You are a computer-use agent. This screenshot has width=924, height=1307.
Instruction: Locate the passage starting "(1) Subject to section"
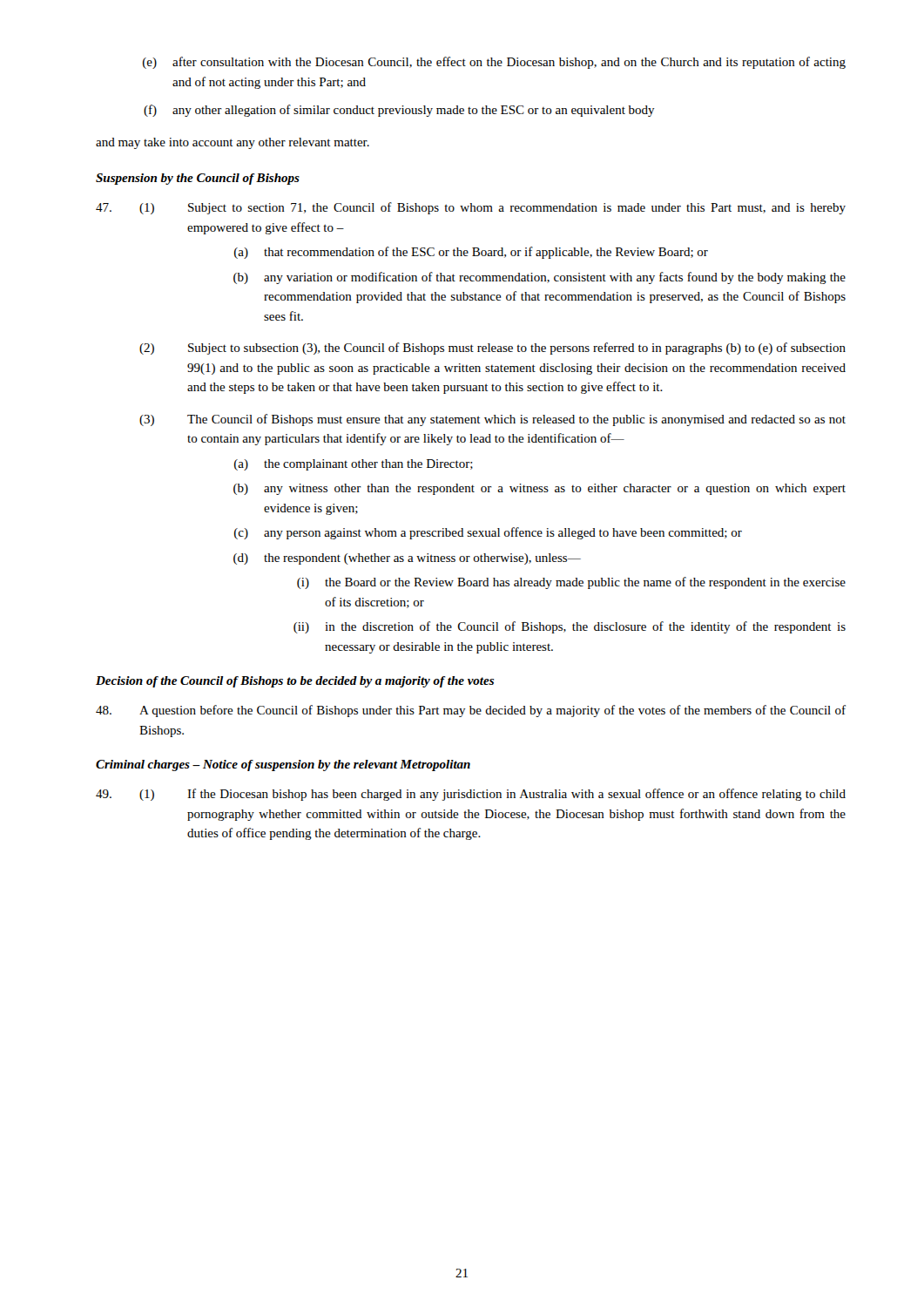click(471, 217)
